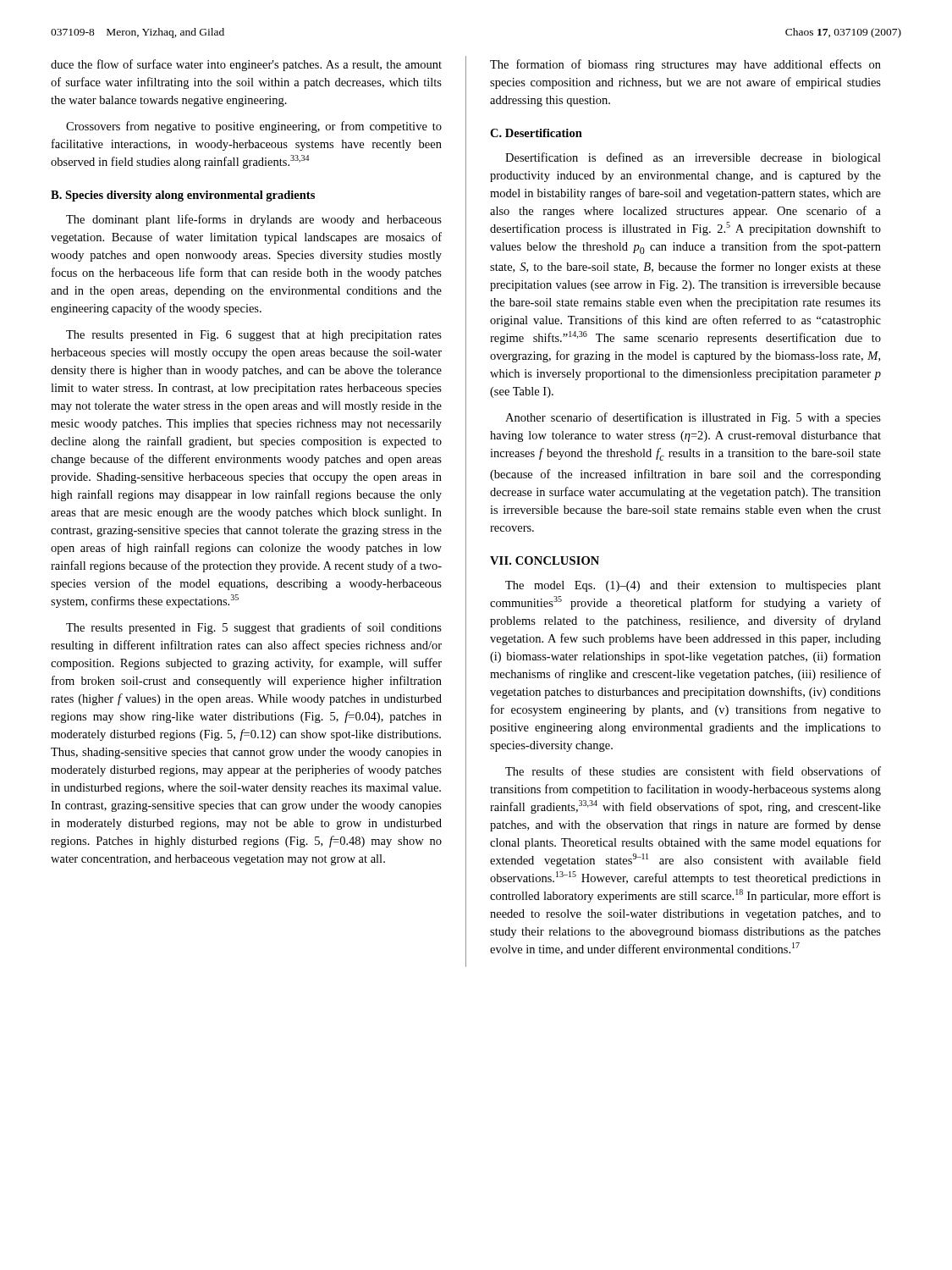Point to the block beginning "The model Eqs. (1)–(4) and their"

[685, 767]
